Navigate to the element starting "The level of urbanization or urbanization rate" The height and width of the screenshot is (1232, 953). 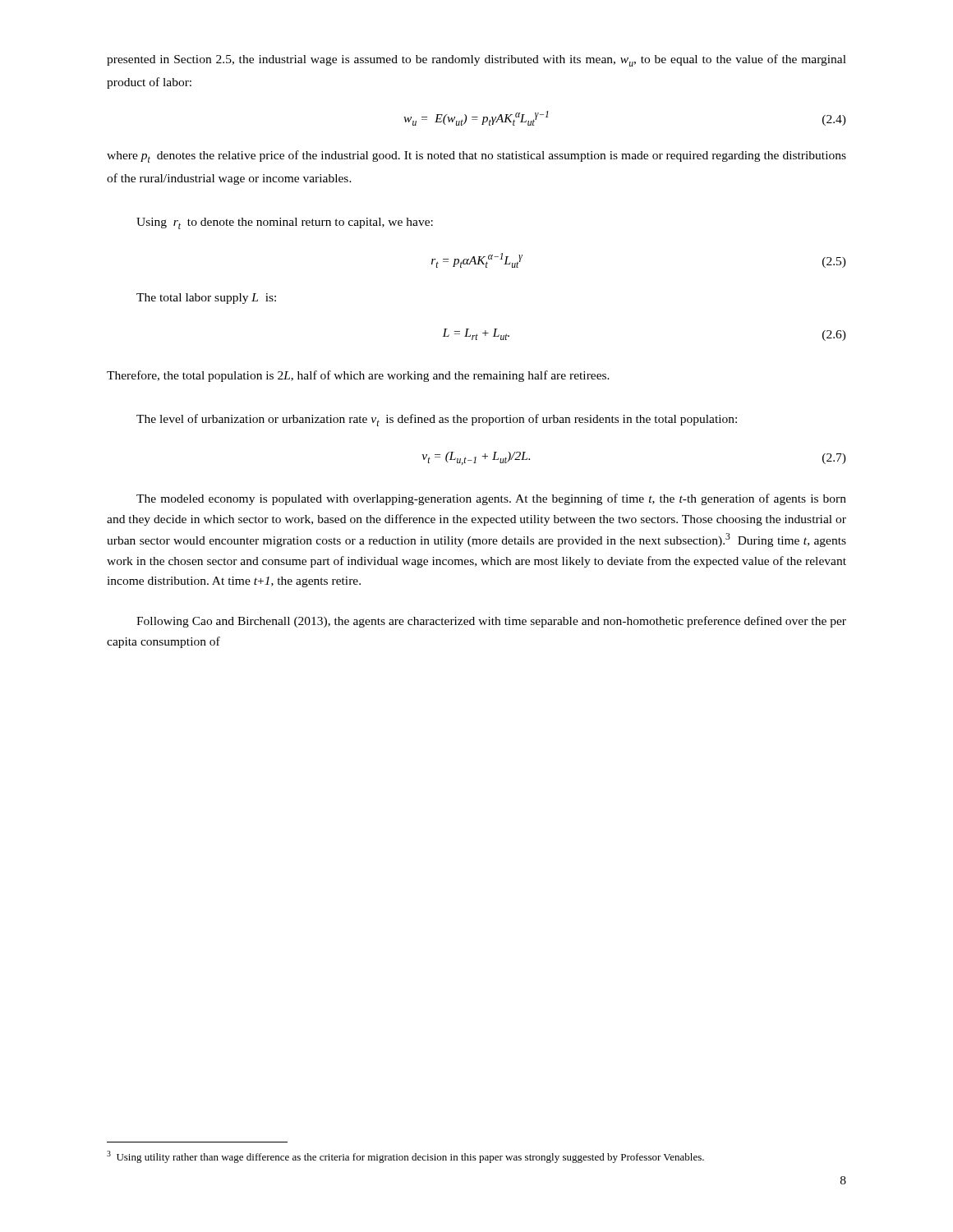437,420
